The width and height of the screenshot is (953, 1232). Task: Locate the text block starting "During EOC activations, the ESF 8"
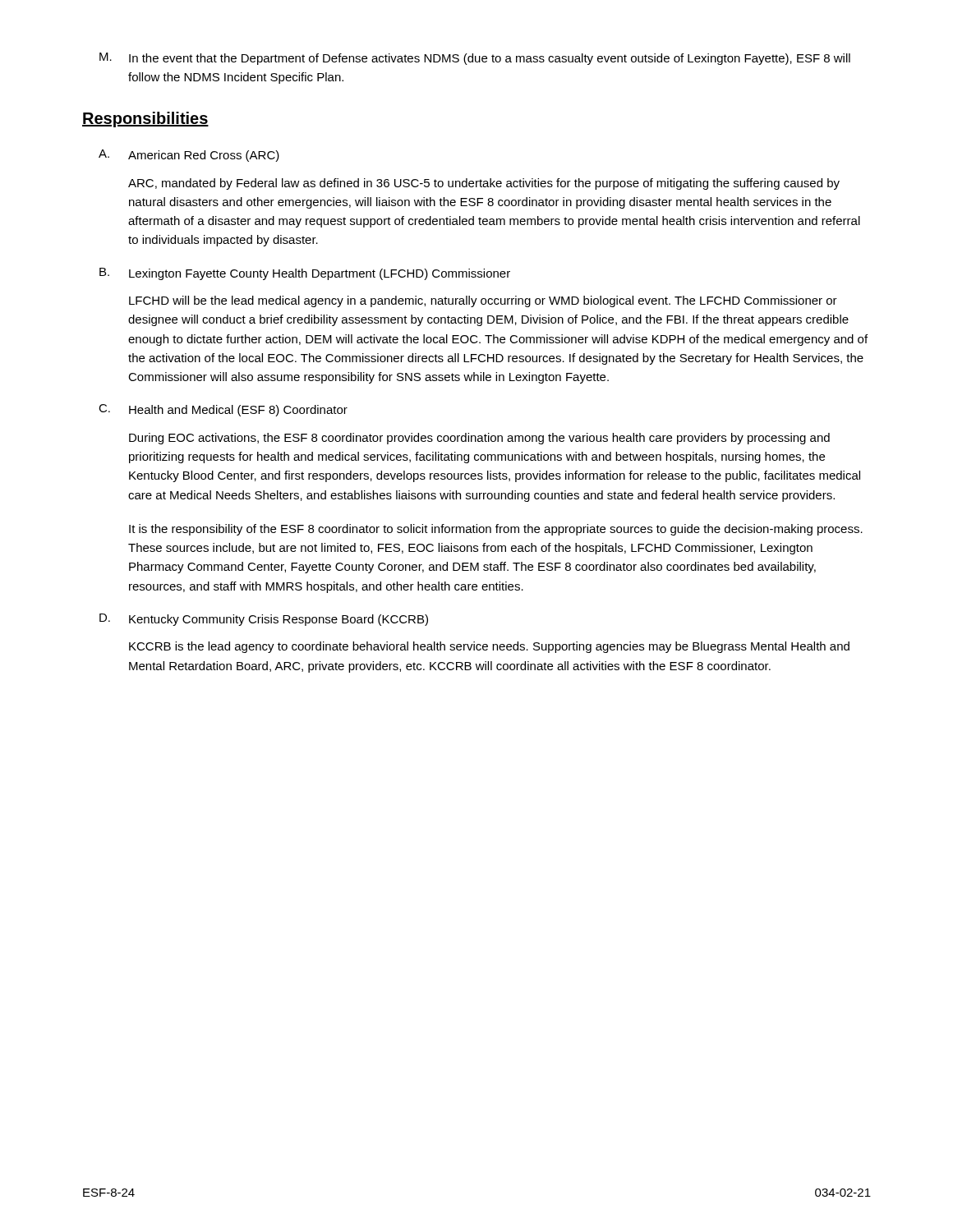coord(495,466)
